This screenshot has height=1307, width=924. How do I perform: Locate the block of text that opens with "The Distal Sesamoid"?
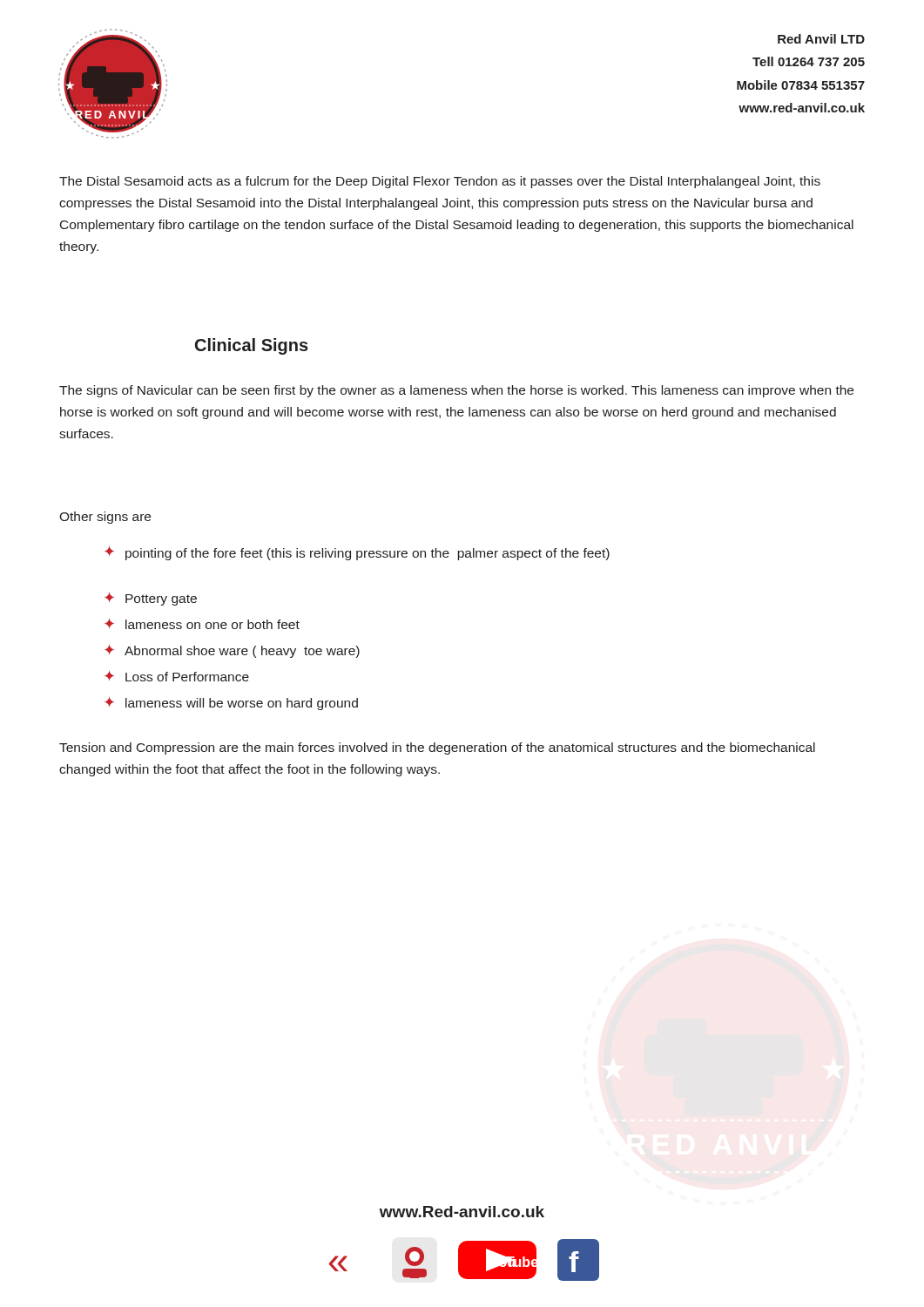tap(457, 214)
